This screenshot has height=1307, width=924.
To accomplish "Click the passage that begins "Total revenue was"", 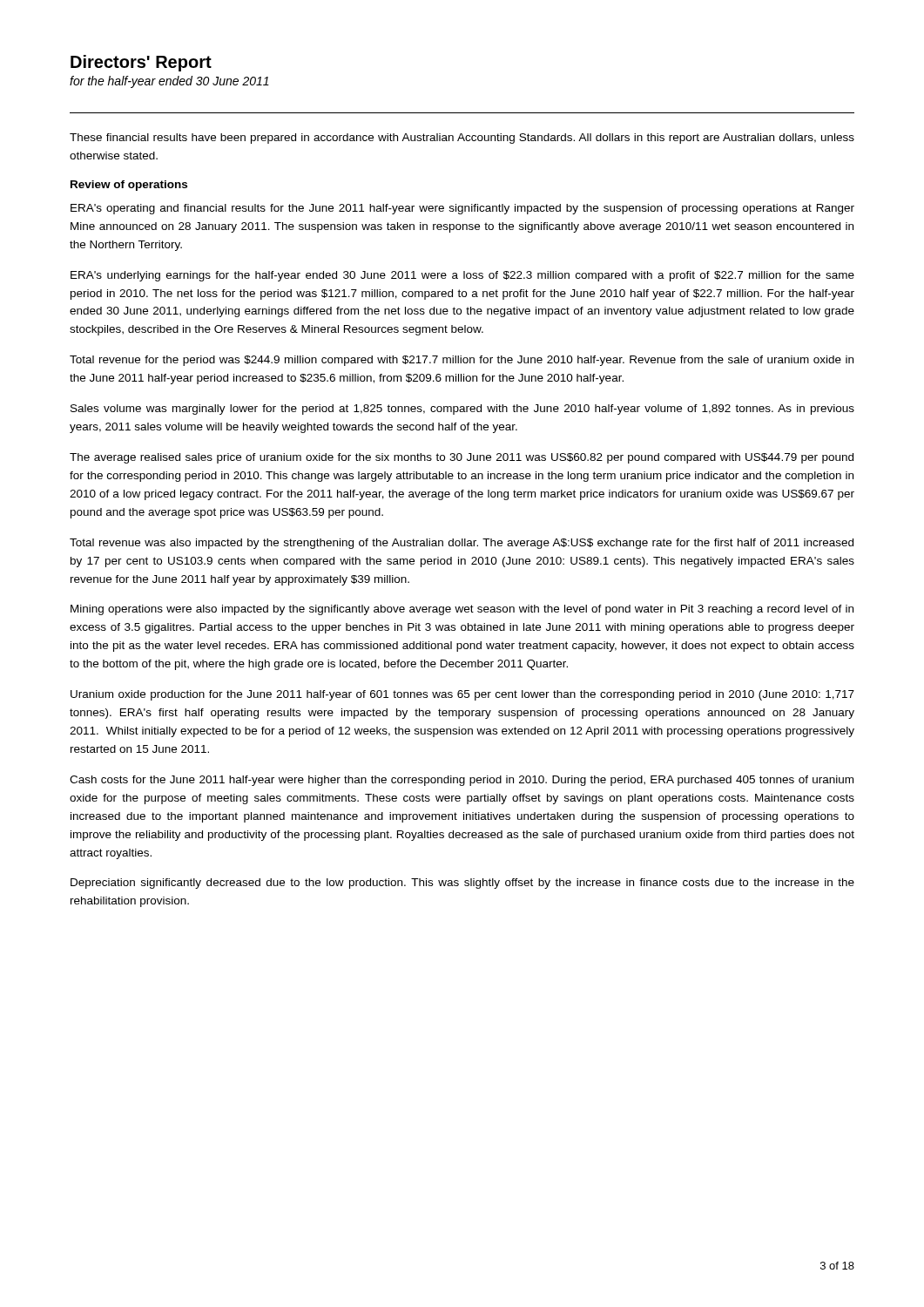I will [462, 561].
